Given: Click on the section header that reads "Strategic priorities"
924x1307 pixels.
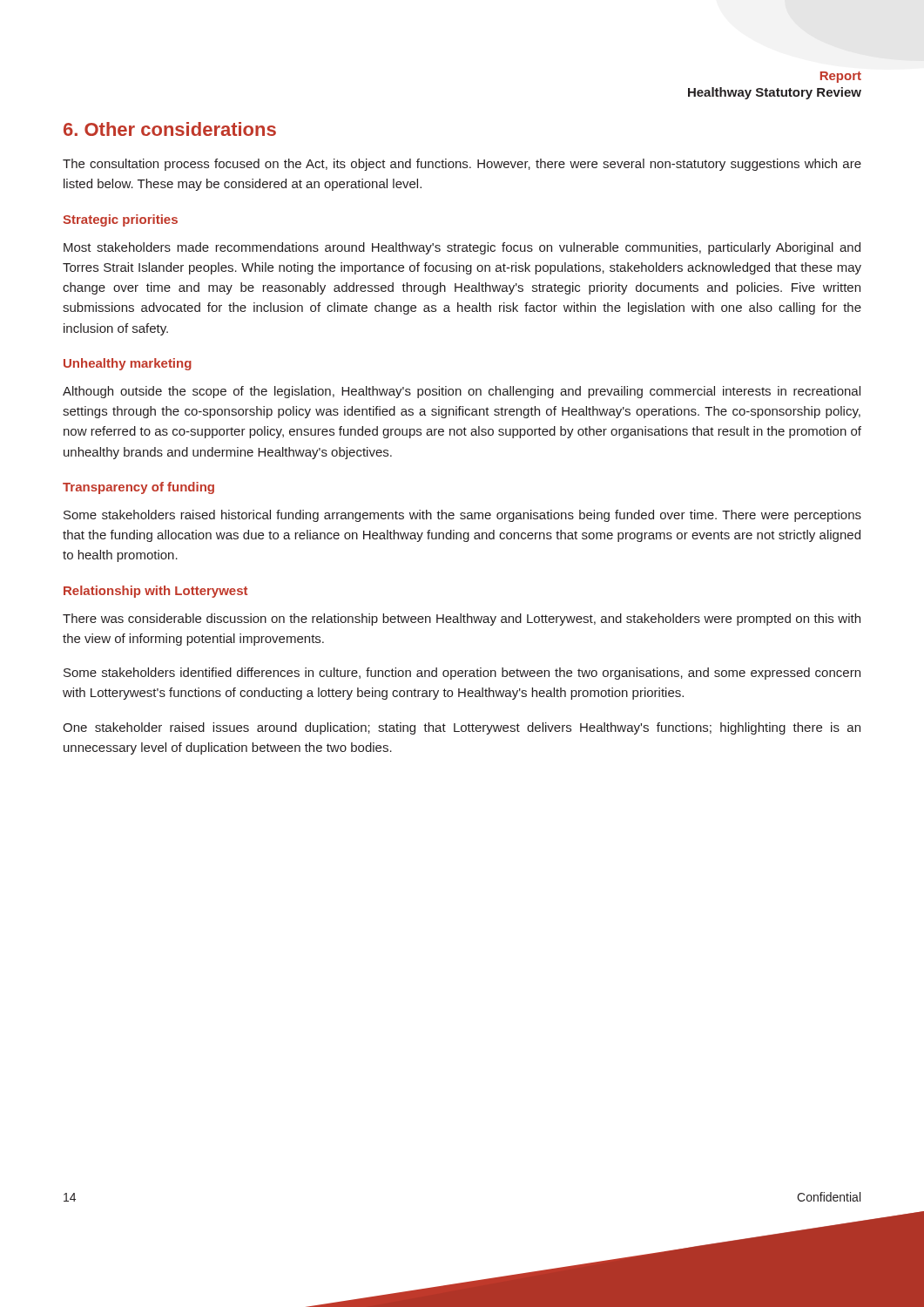Looking at the screenshot, I should coord(120,219).
